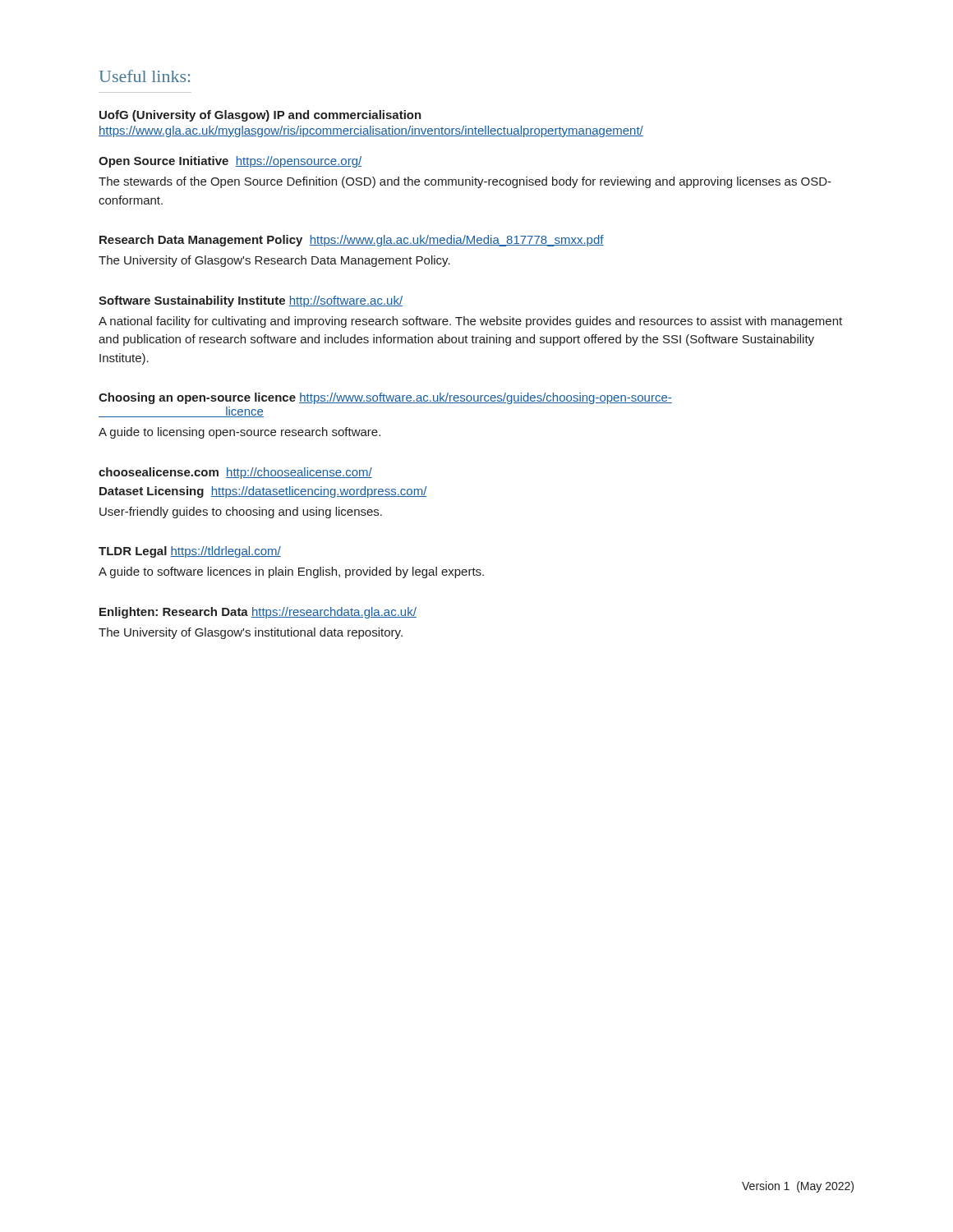Find the text that reads "A guide to licensing open-source research software."
Screen dimensions: 1232x953
pos(239,433)
